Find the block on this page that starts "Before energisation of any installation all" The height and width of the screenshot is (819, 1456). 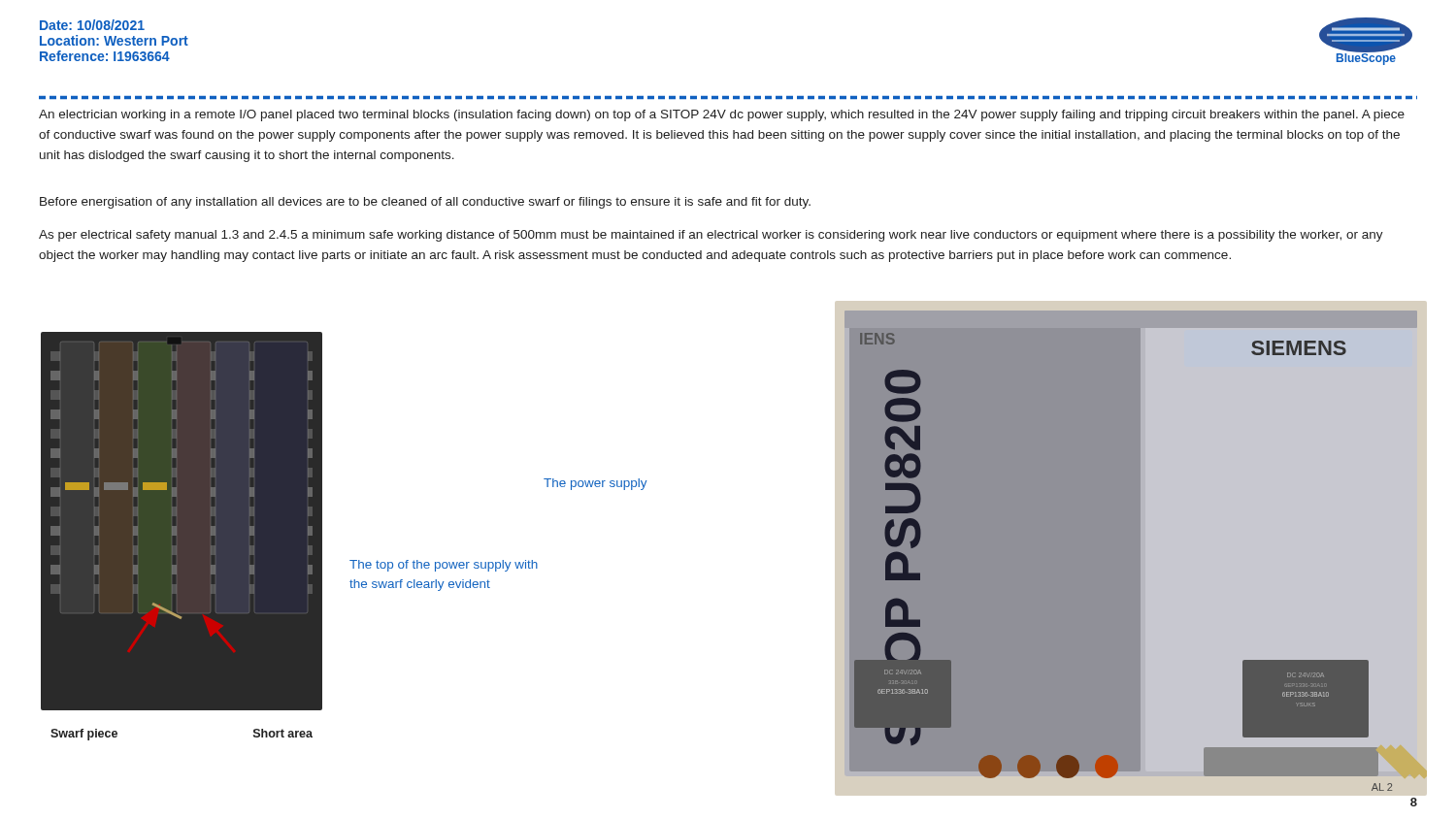pyautogui.click(x=425, y=201)
